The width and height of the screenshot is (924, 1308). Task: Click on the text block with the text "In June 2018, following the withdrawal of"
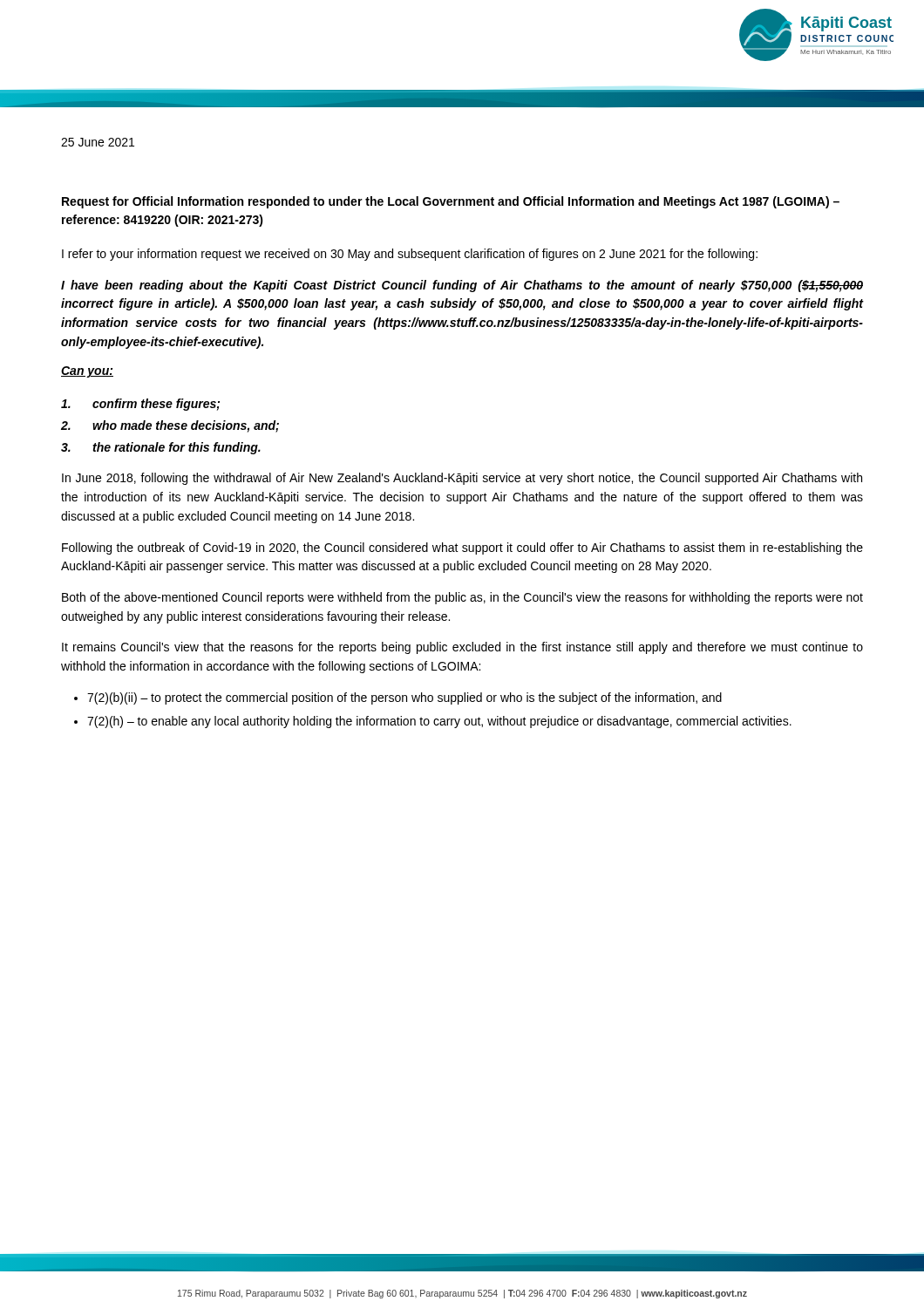pos(462,497)
